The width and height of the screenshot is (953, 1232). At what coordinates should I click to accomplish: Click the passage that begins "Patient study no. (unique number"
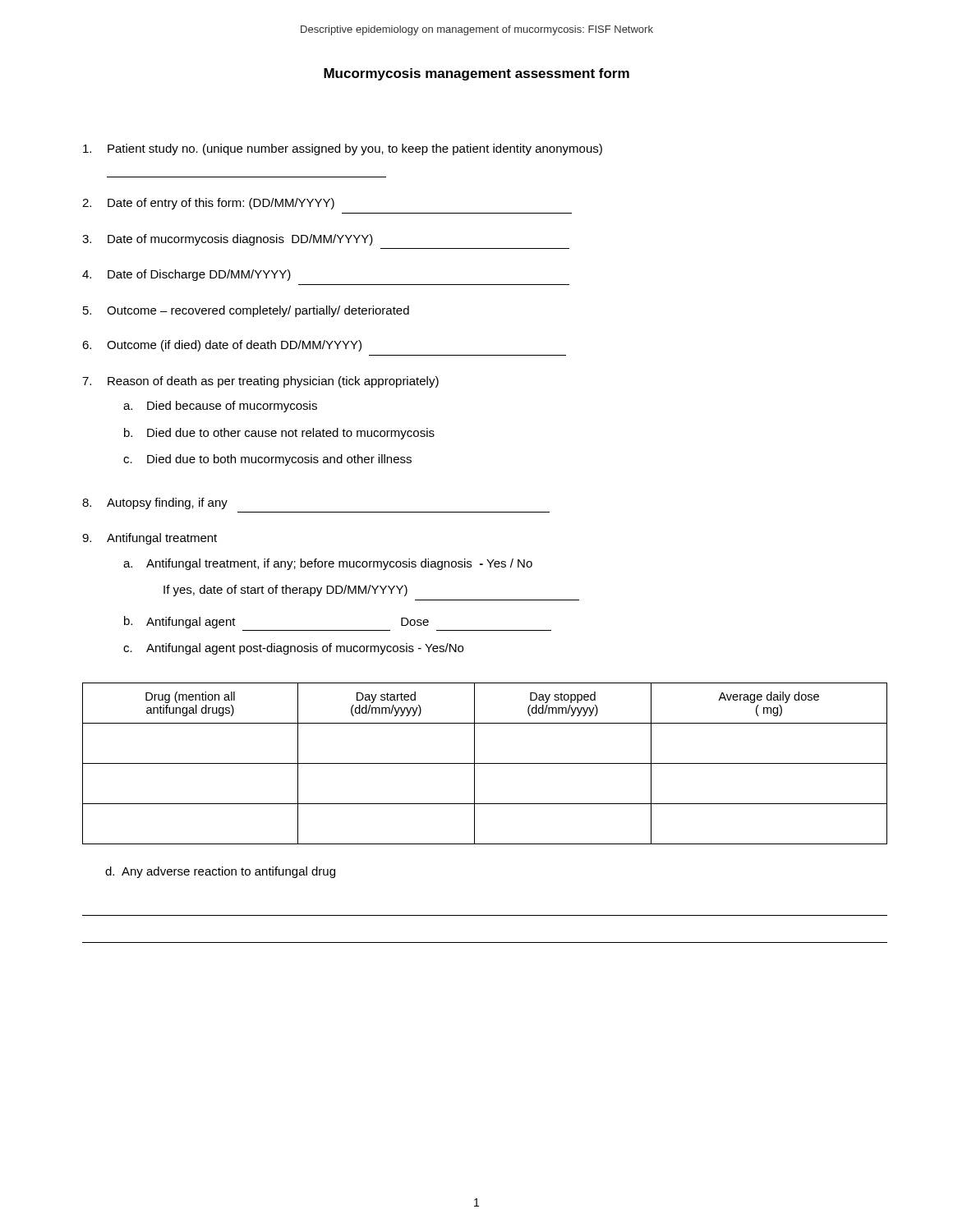point(485,158)
